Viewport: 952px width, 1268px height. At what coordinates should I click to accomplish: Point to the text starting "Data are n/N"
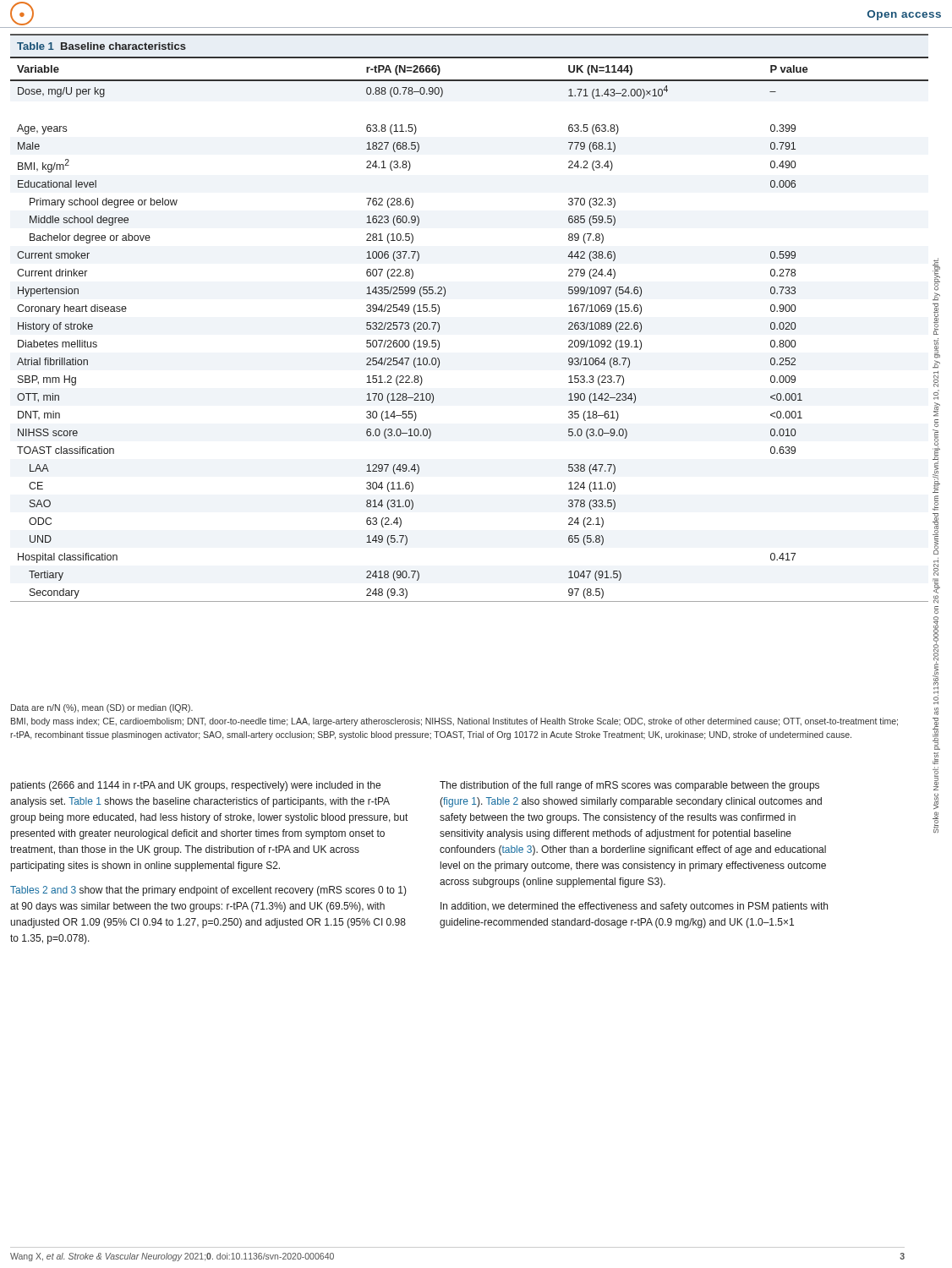[x=454, y=721]
